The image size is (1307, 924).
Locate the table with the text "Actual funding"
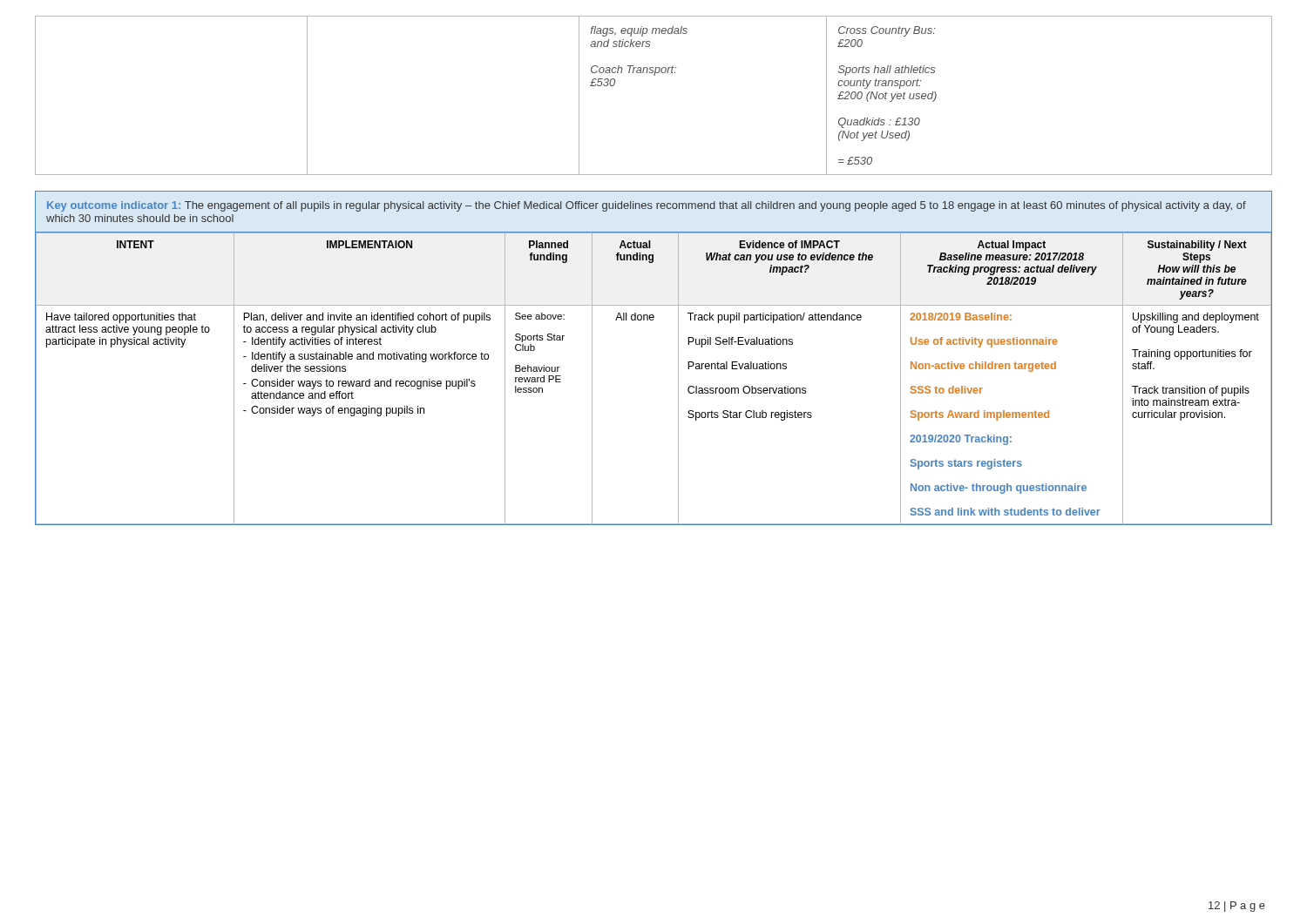(654, 378)
